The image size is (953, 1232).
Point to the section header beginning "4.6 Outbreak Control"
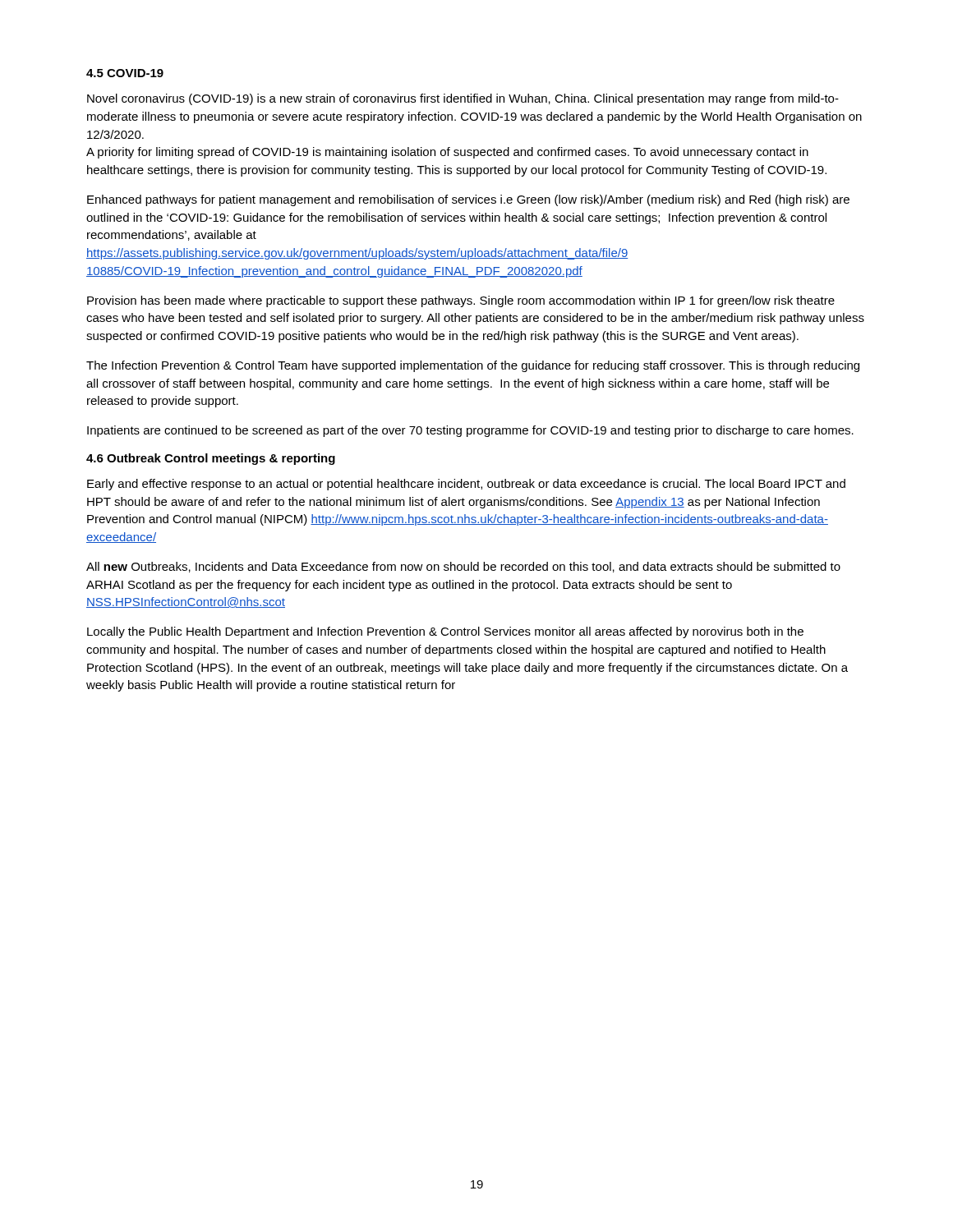[211, 458]
